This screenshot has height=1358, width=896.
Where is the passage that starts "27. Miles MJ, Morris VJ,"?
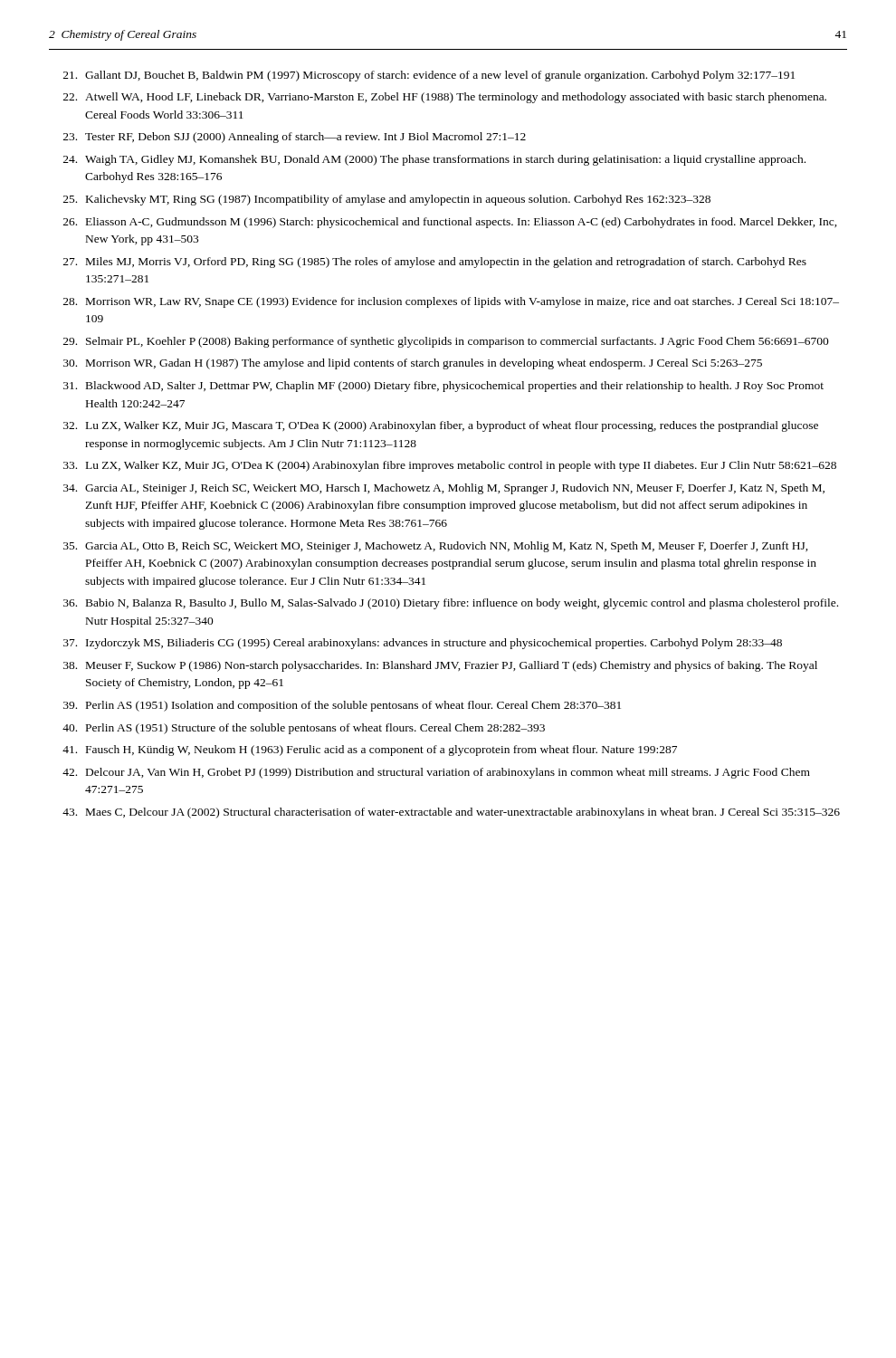point(448,270)
